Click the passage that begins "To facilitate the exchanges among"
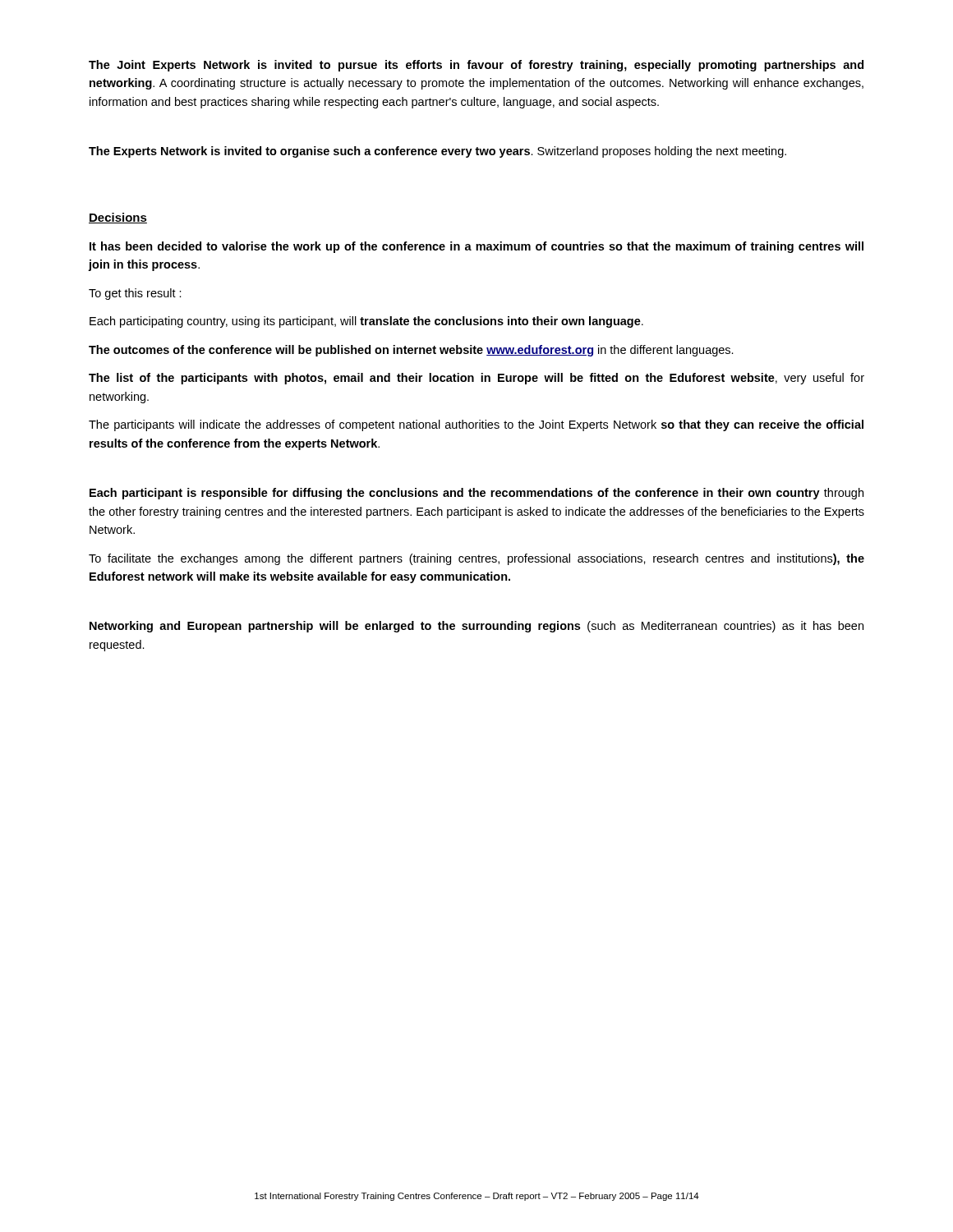The width and height of the screenshot is (953, 1232). coord(476,567)
